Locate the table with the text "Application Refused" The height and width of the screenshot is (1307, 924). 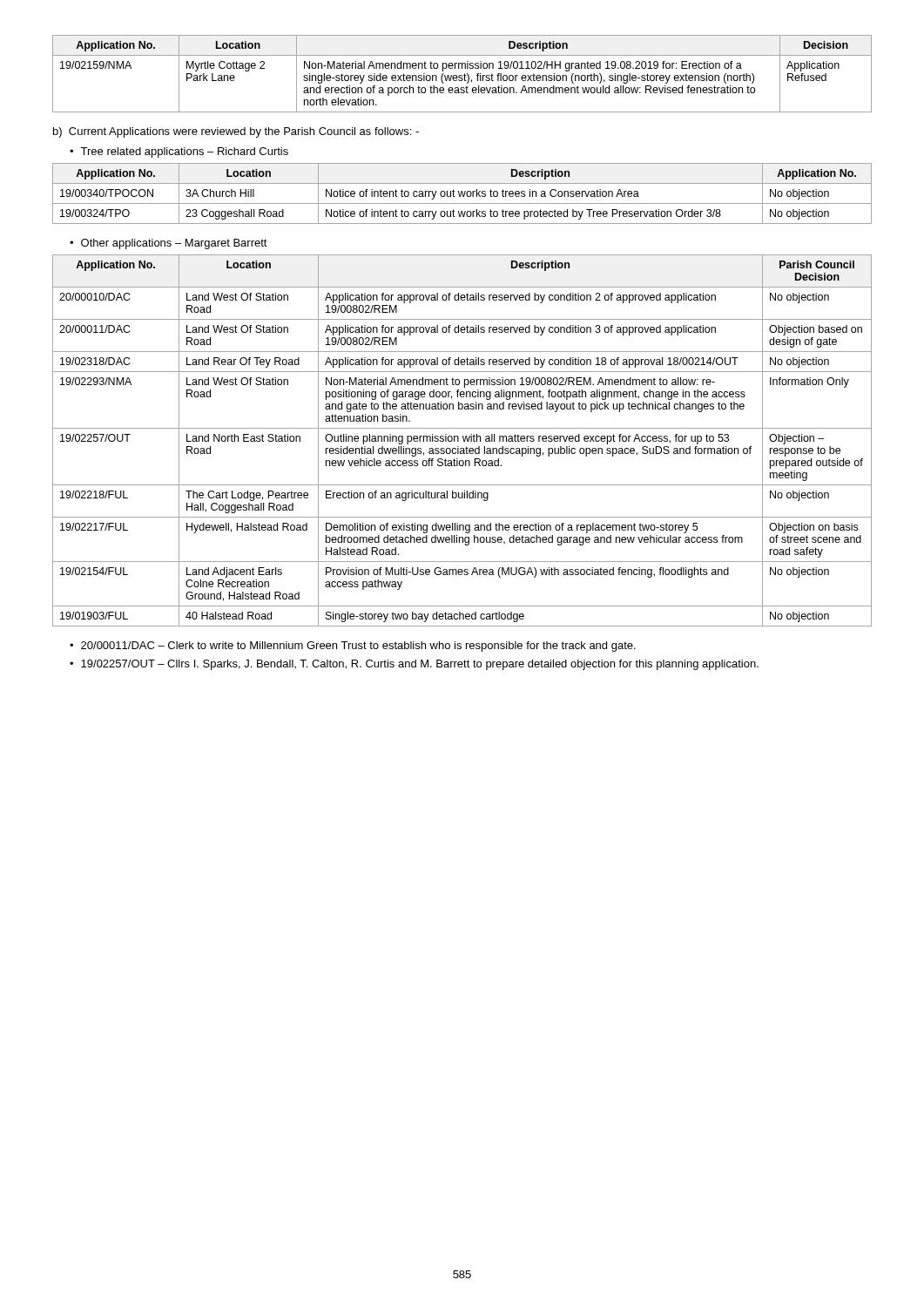pos(462,74)
